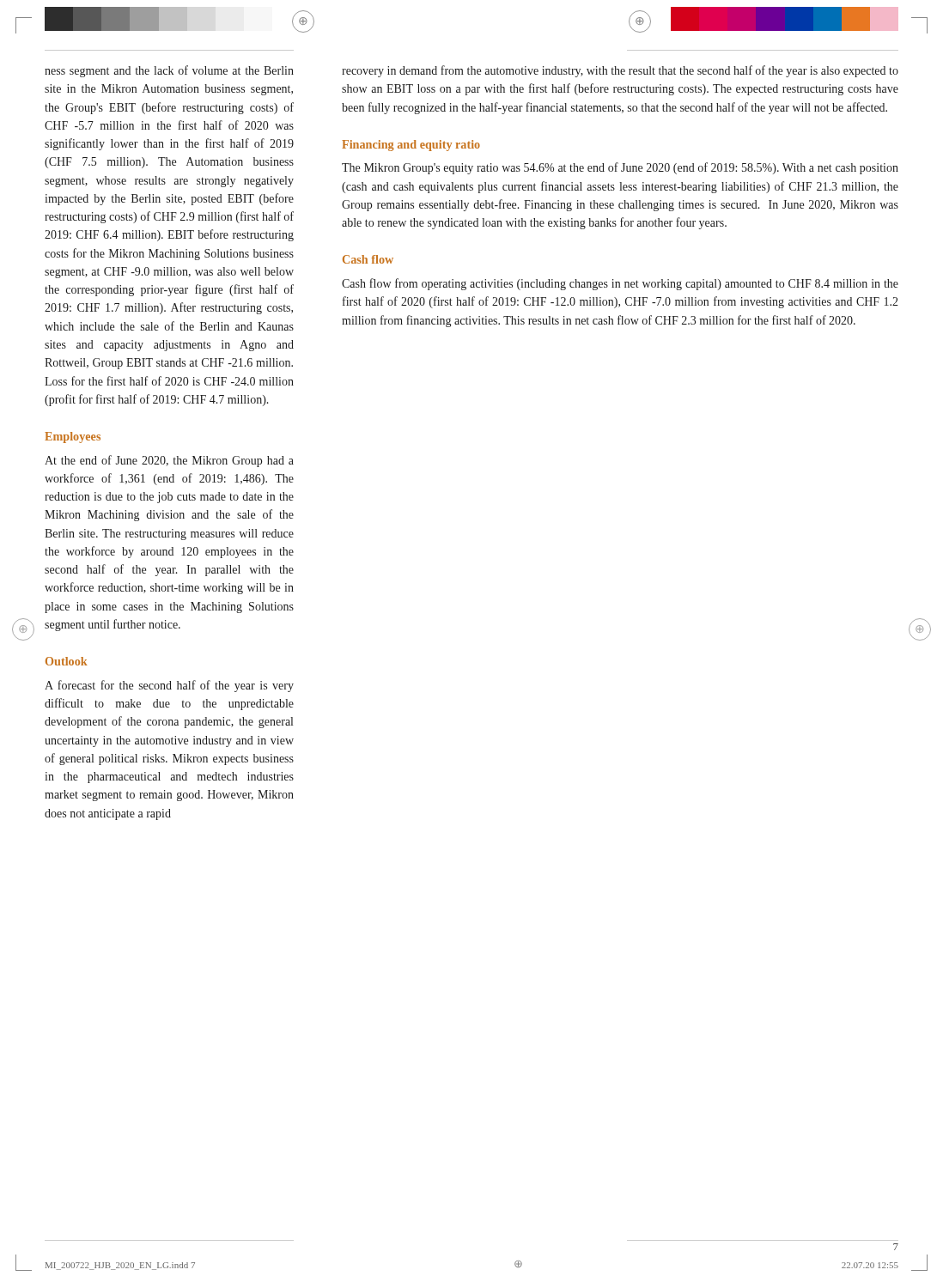Locate the passage starting "The Mikron Group's"
This screenshot has width=943, height=1288.
coord(620,196)
